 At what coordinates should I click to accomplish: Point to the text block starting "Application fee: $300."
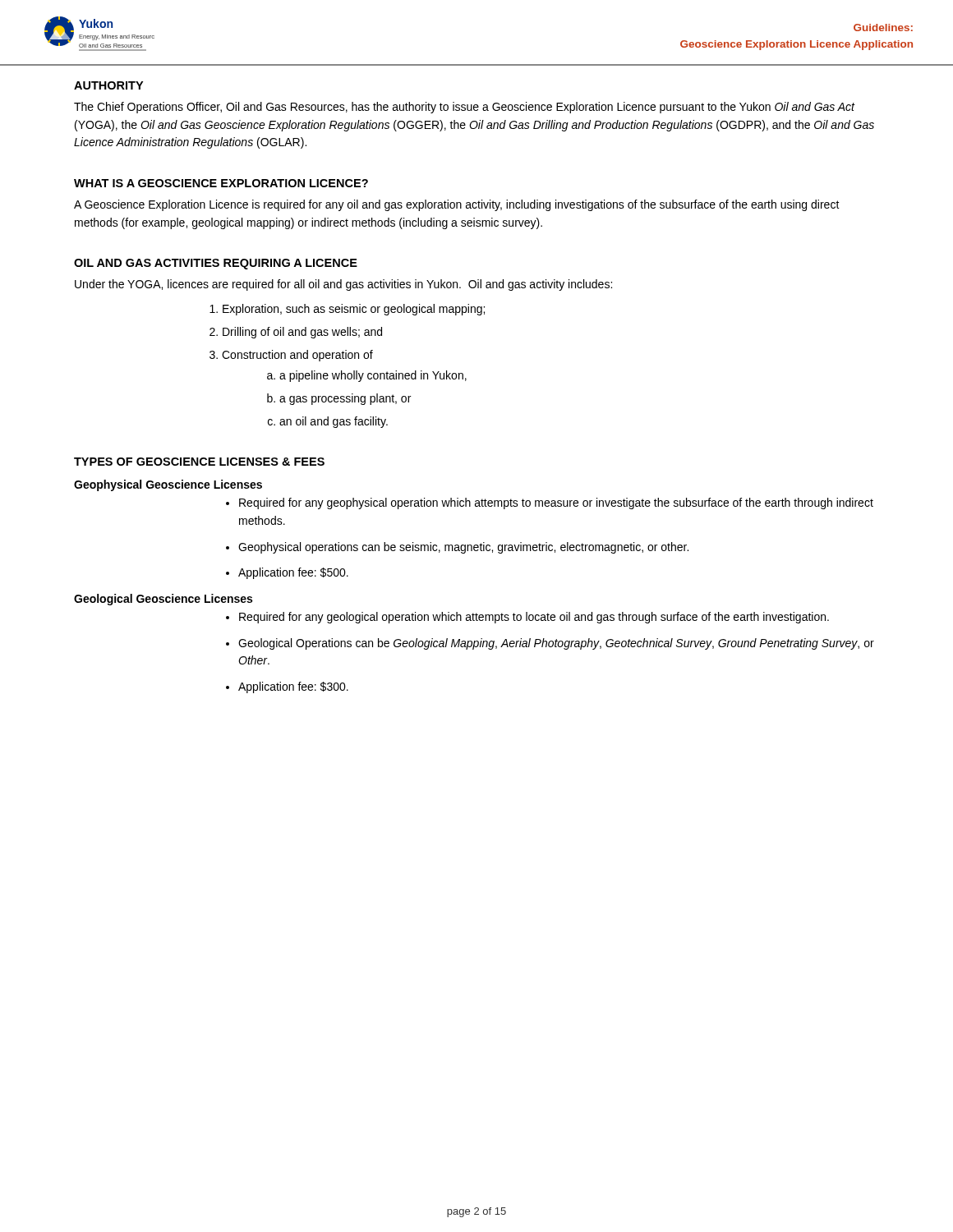(x=294, y=687)
